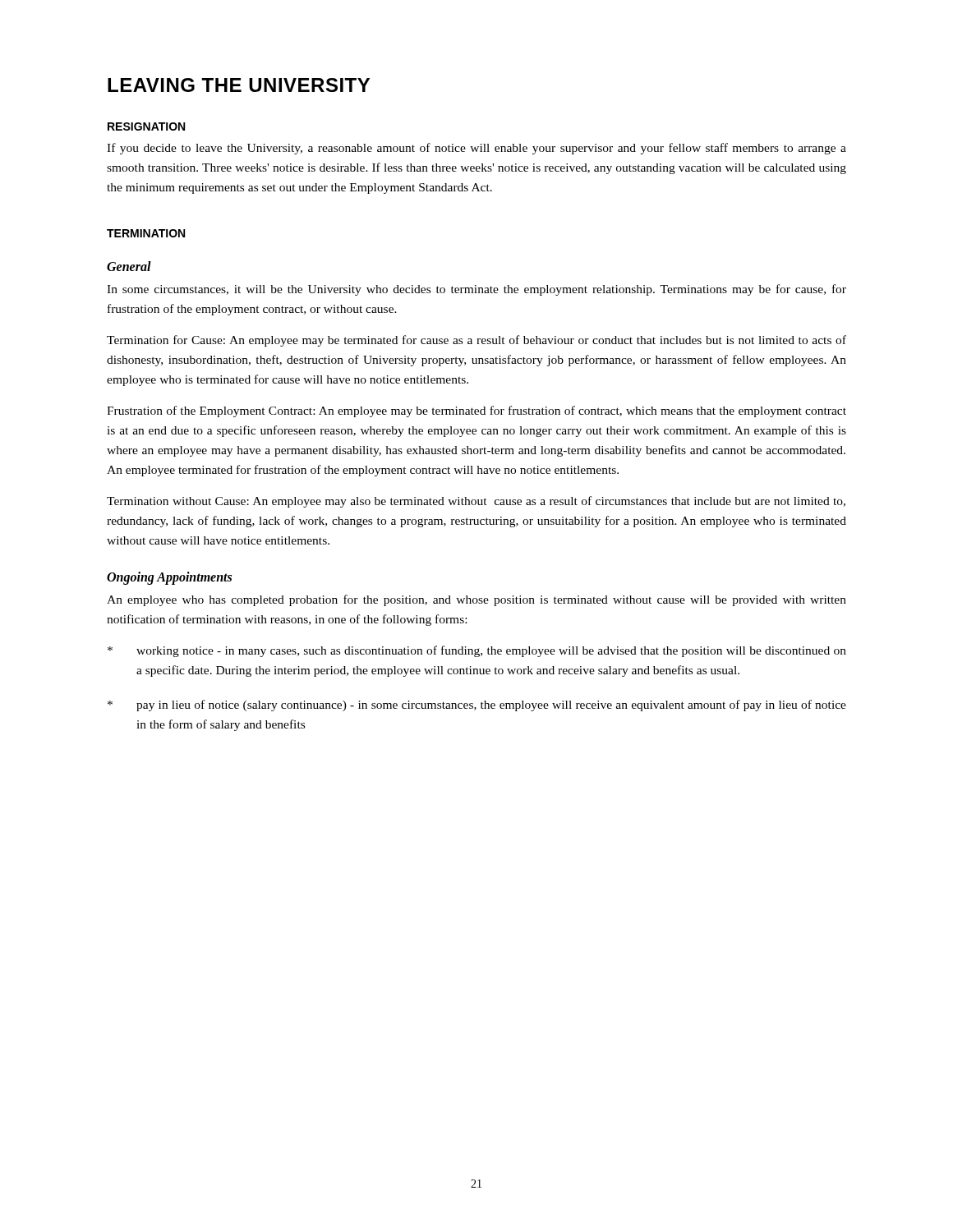This screenshot has height=1232, width=953.
Task: Click the passage that begins "* pay in lieu of"
Action: click(476, 715)
